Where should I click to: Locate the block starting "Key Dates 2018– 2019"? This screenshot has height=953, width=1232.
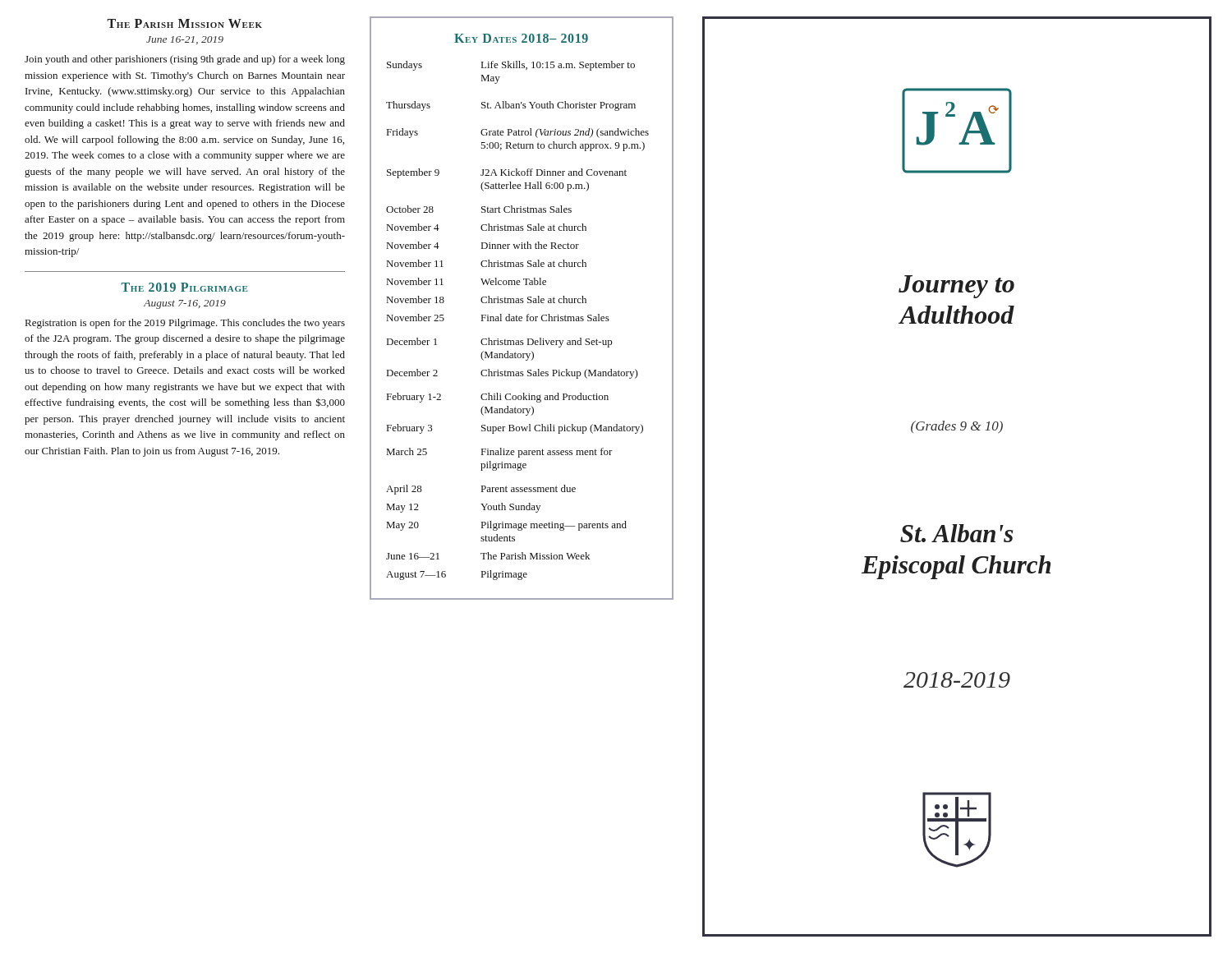click(522, 38)
